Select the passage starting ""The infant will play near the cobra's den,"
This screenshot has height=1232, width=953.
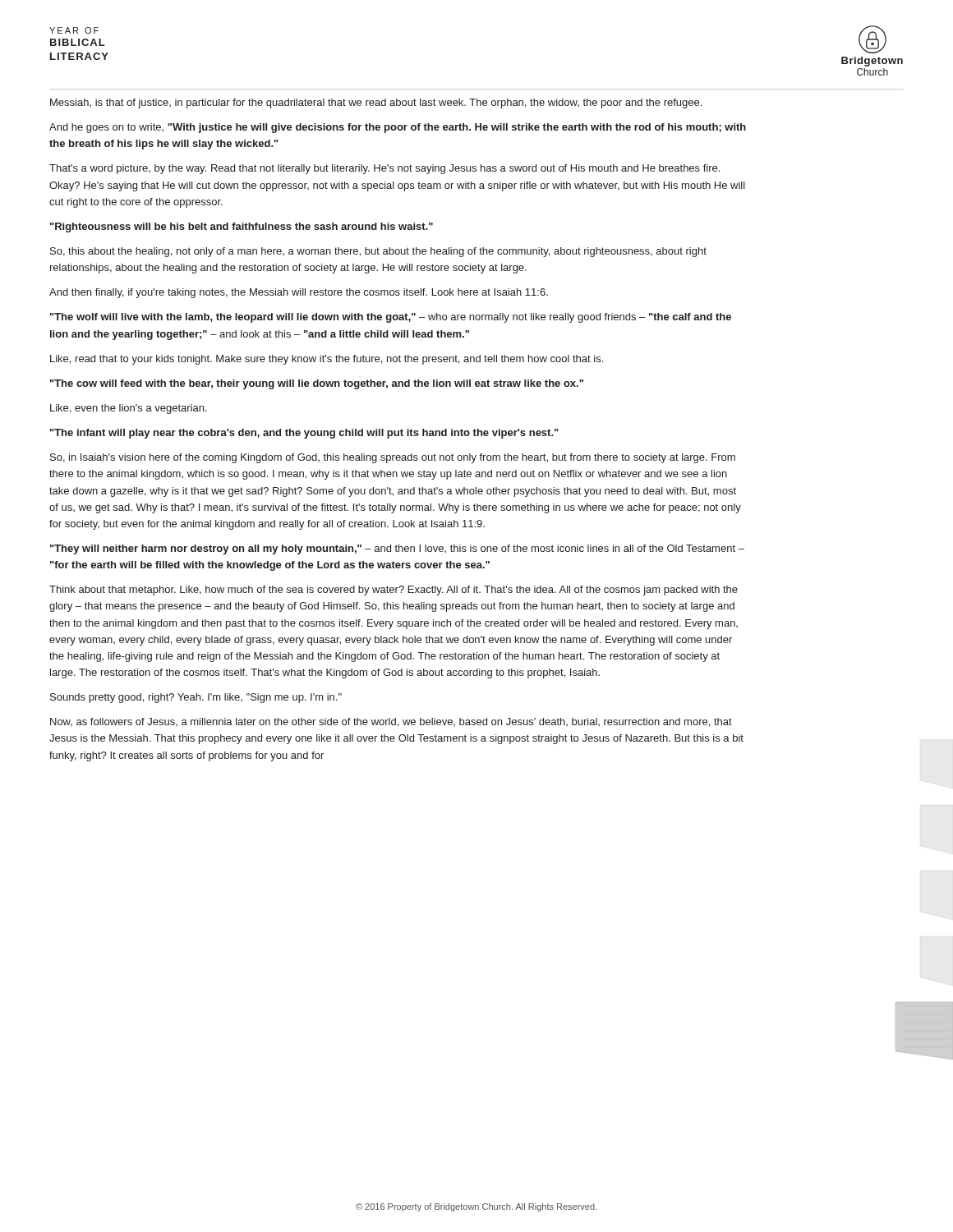398,433
